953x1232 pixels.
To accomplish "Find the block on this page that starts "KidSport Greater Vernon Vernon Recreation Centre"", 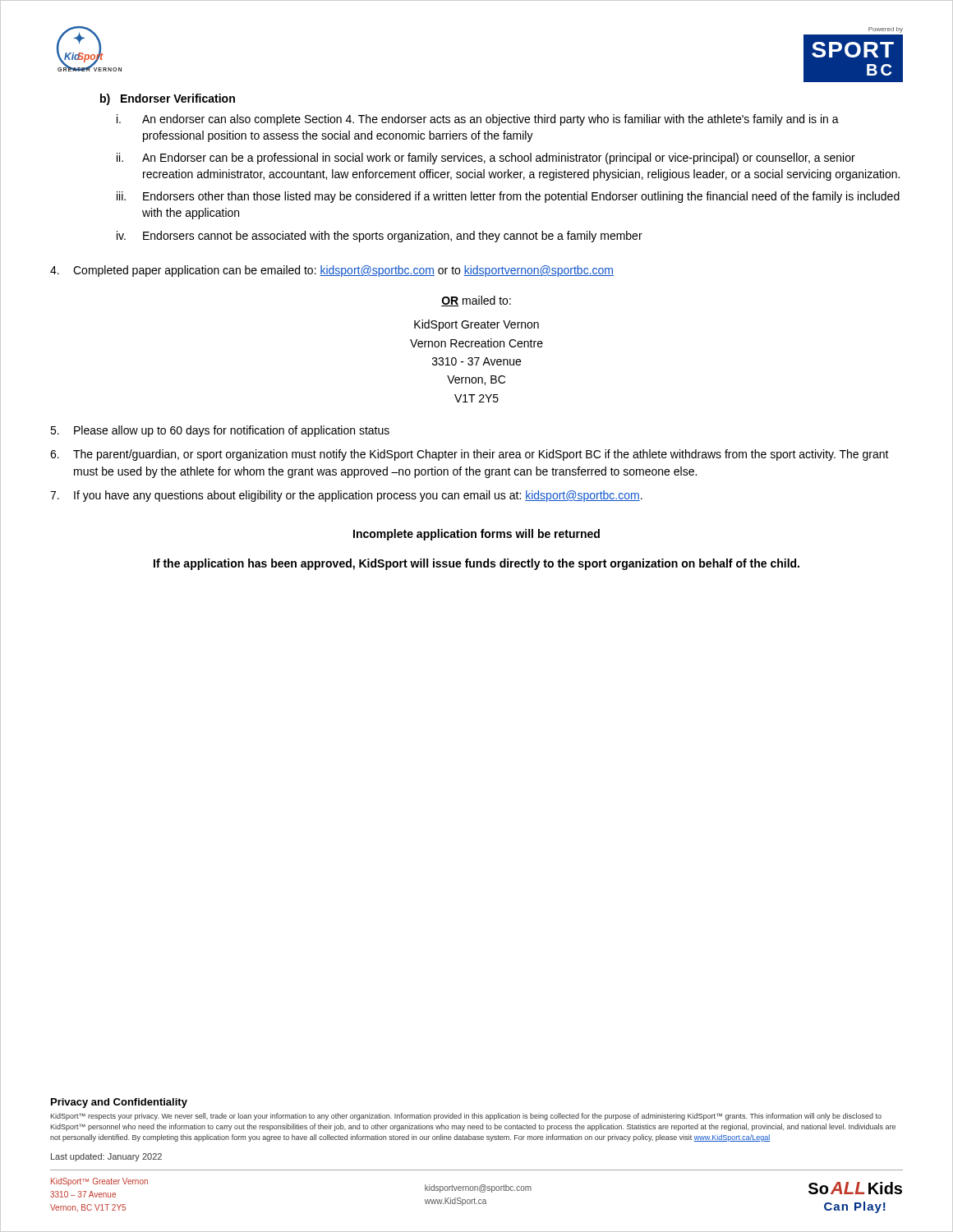I will coord(476,361).
